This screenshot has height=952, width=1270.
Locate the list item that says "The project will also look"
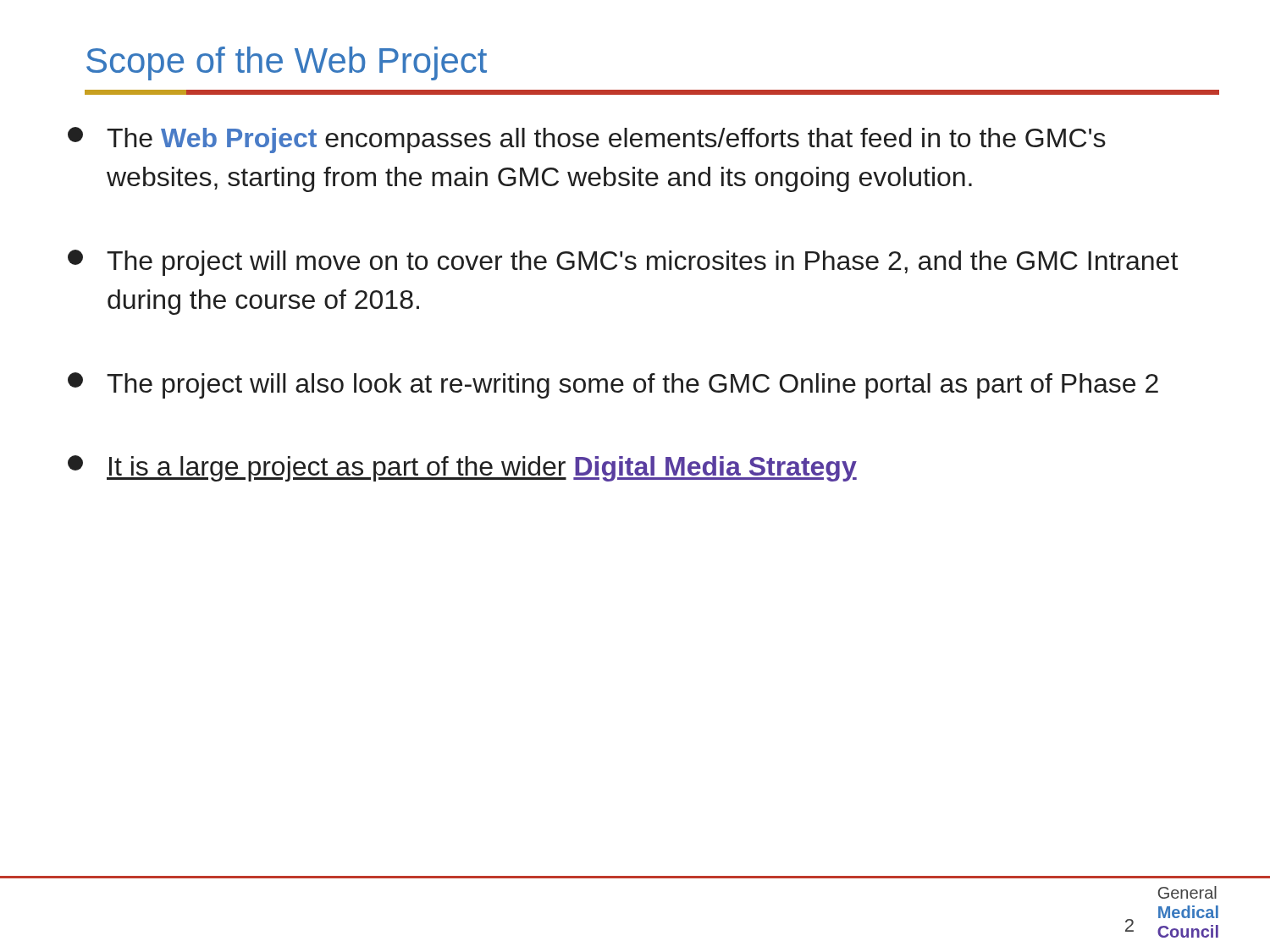635,383
